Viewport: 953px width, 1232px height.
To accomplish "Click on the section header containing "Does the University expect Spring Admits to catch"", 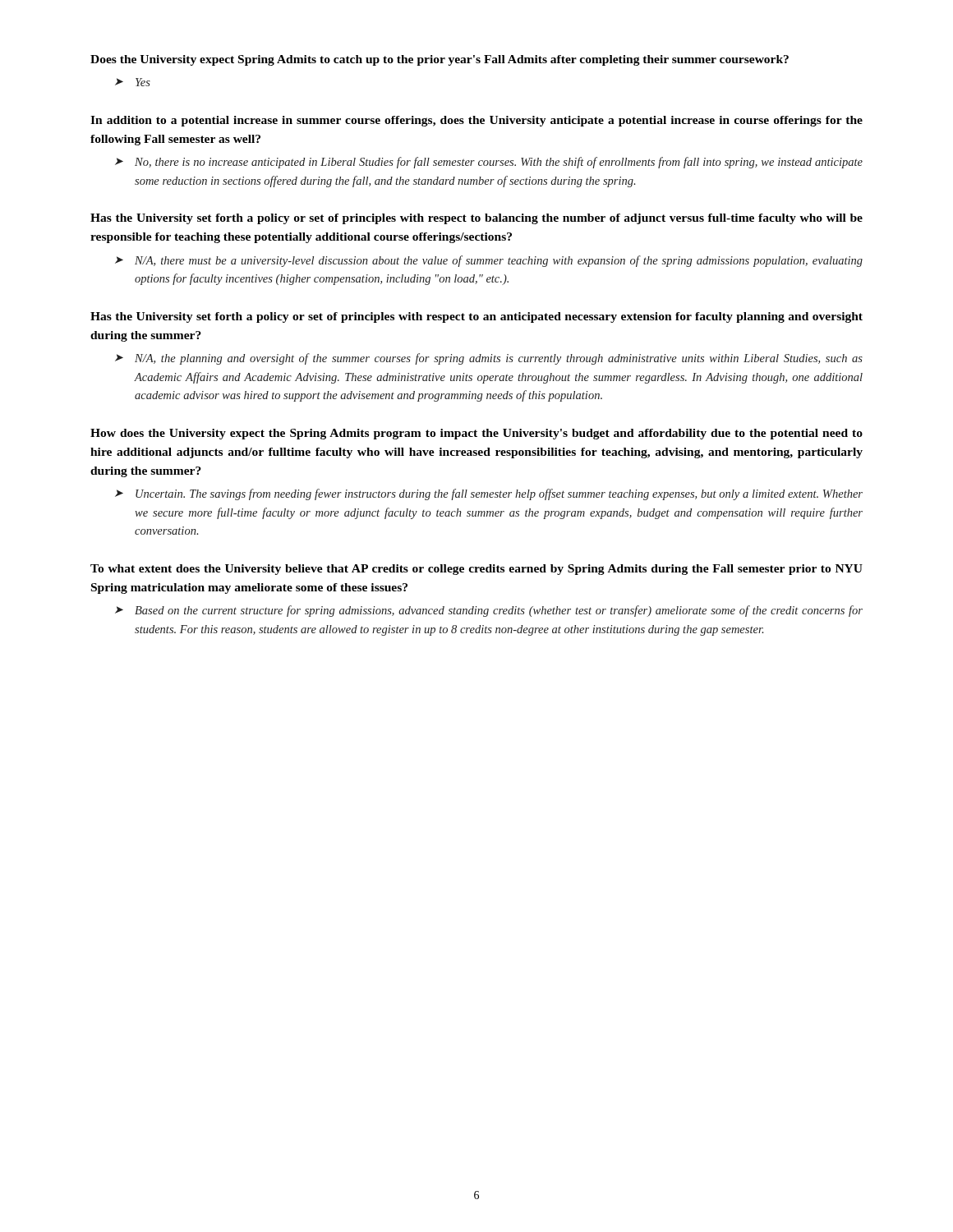I will (x=440, y=59).
